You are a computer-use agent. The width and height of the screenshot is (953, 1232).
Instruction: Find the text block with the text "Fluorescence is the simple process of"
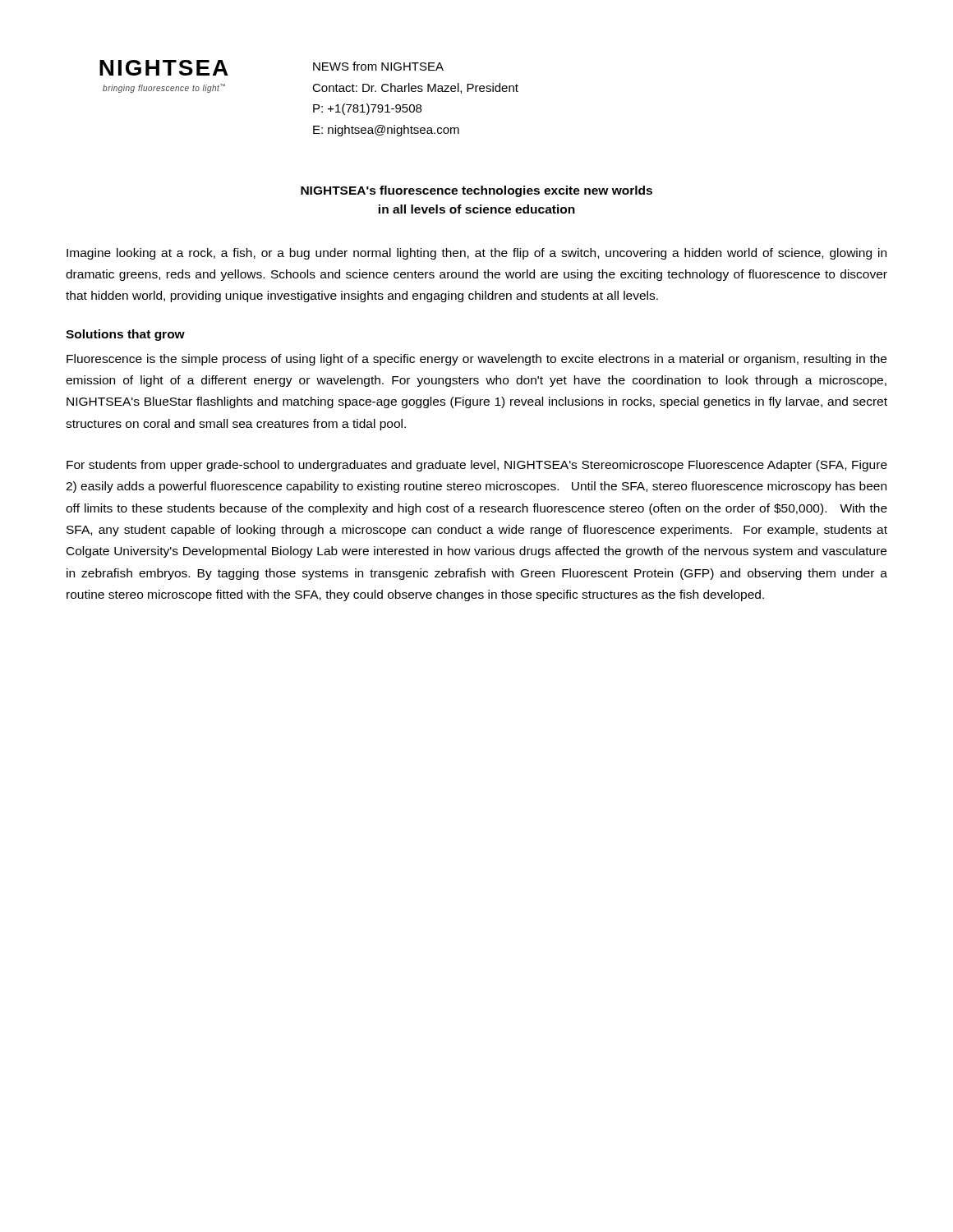[x=476, y=391]
